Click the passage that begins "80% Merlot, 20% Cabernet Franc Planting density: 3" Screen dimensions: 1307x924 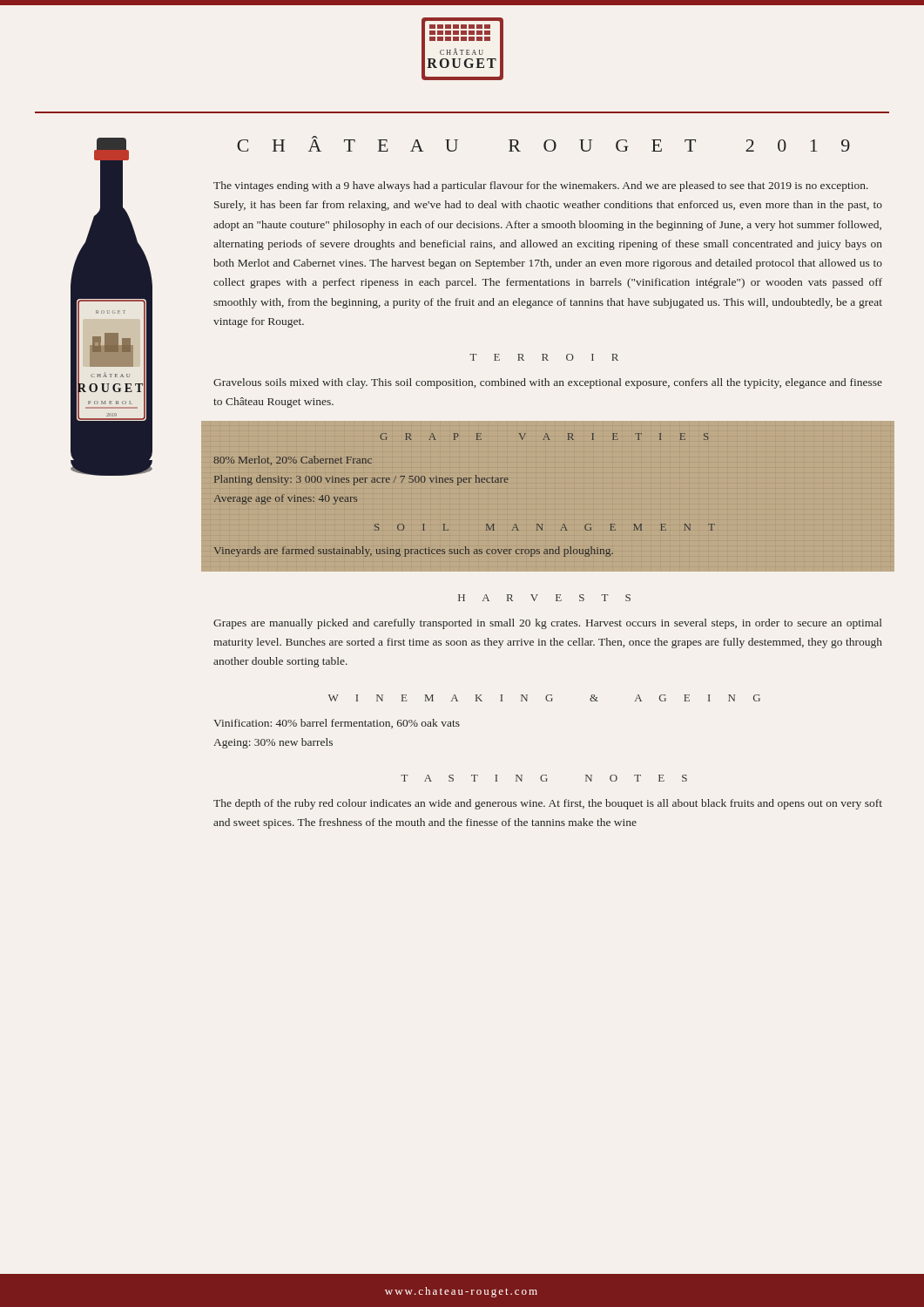click(361, 479)
